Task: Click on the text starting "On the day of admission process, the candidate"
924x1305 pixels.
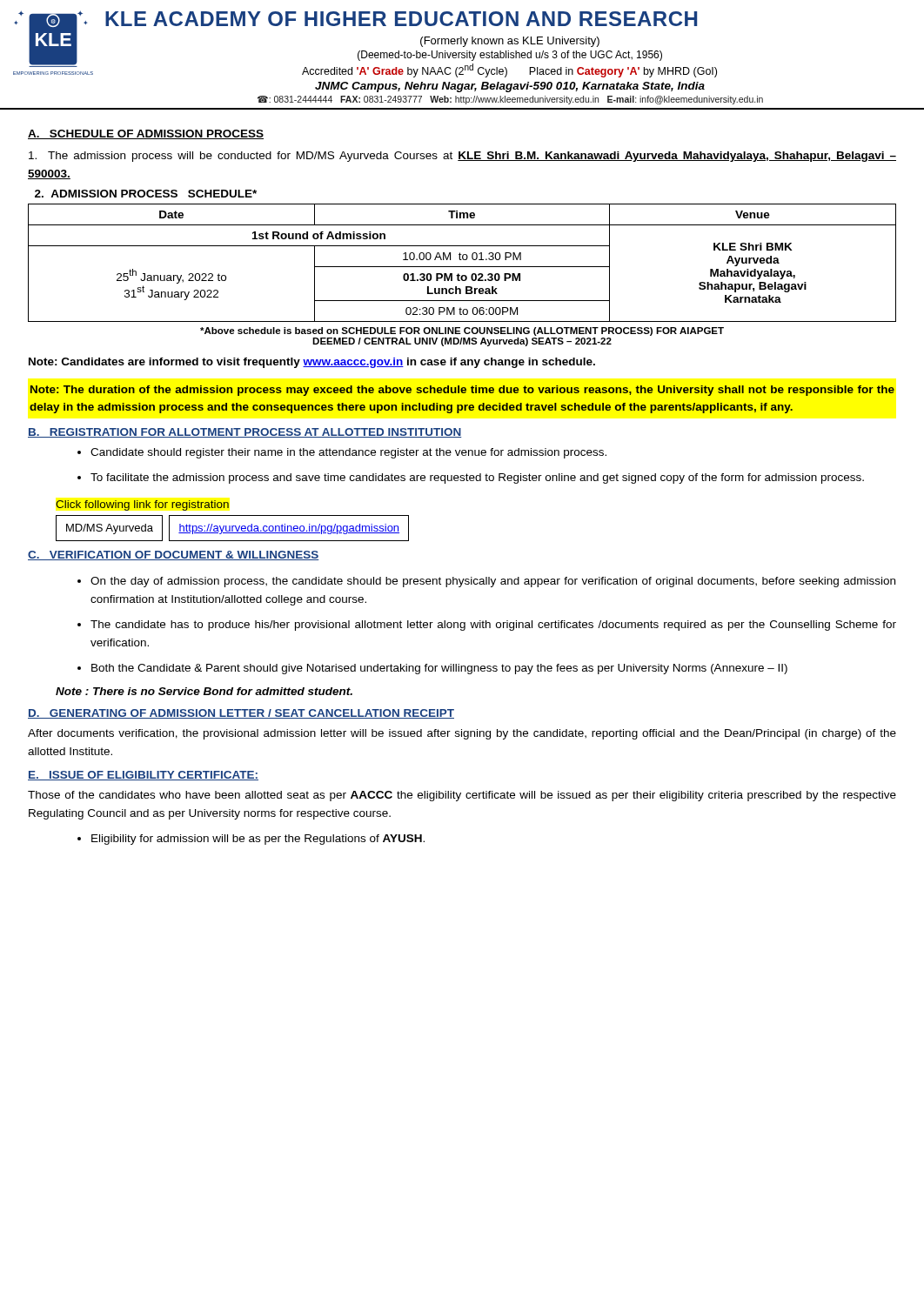Action: click(x=493, y=590)
